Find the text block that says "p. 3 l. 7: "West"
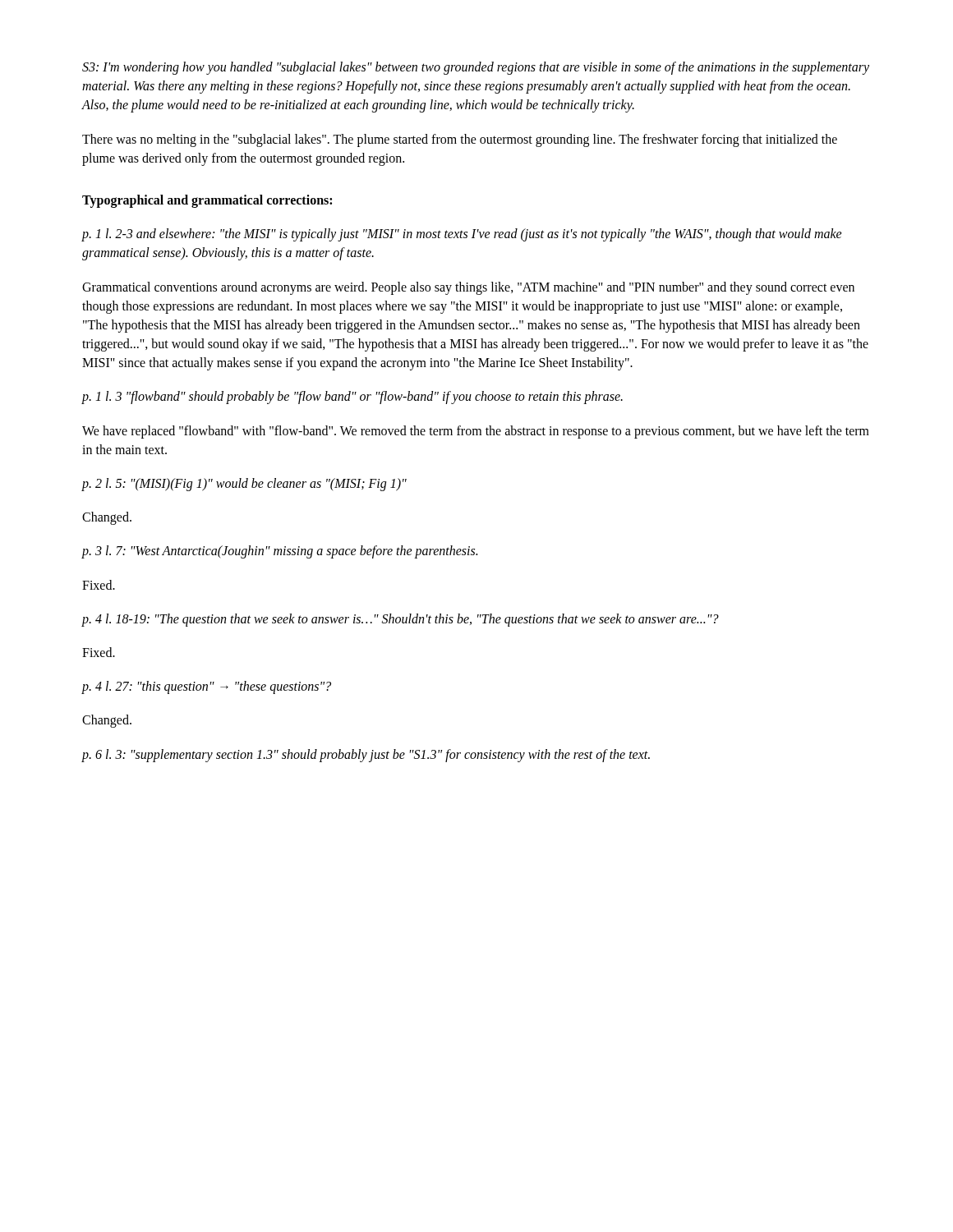Screen dimensions: 1232x953 click(280, 551)
